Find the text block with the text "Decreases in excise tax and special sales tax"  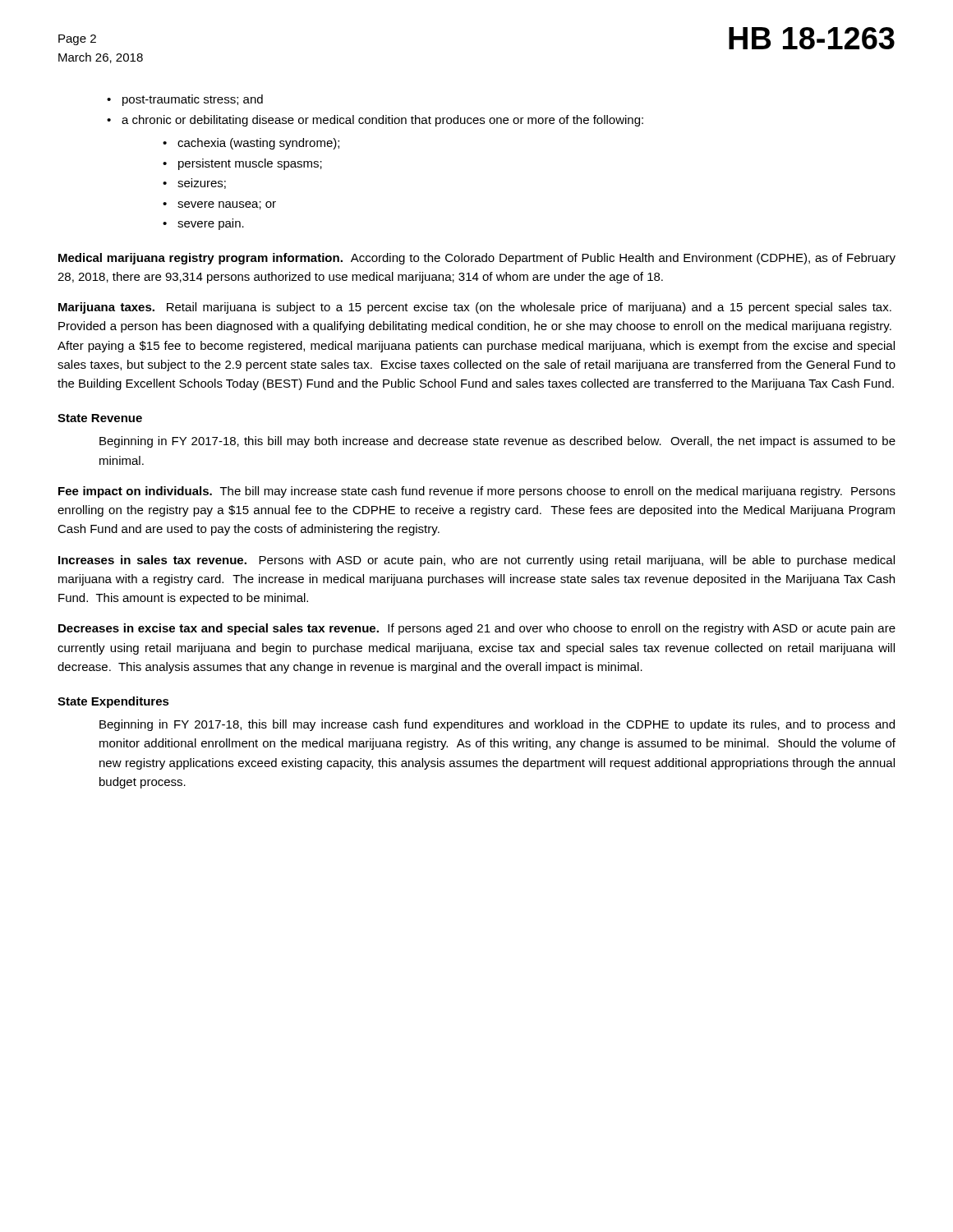click(x=476, y=647)
